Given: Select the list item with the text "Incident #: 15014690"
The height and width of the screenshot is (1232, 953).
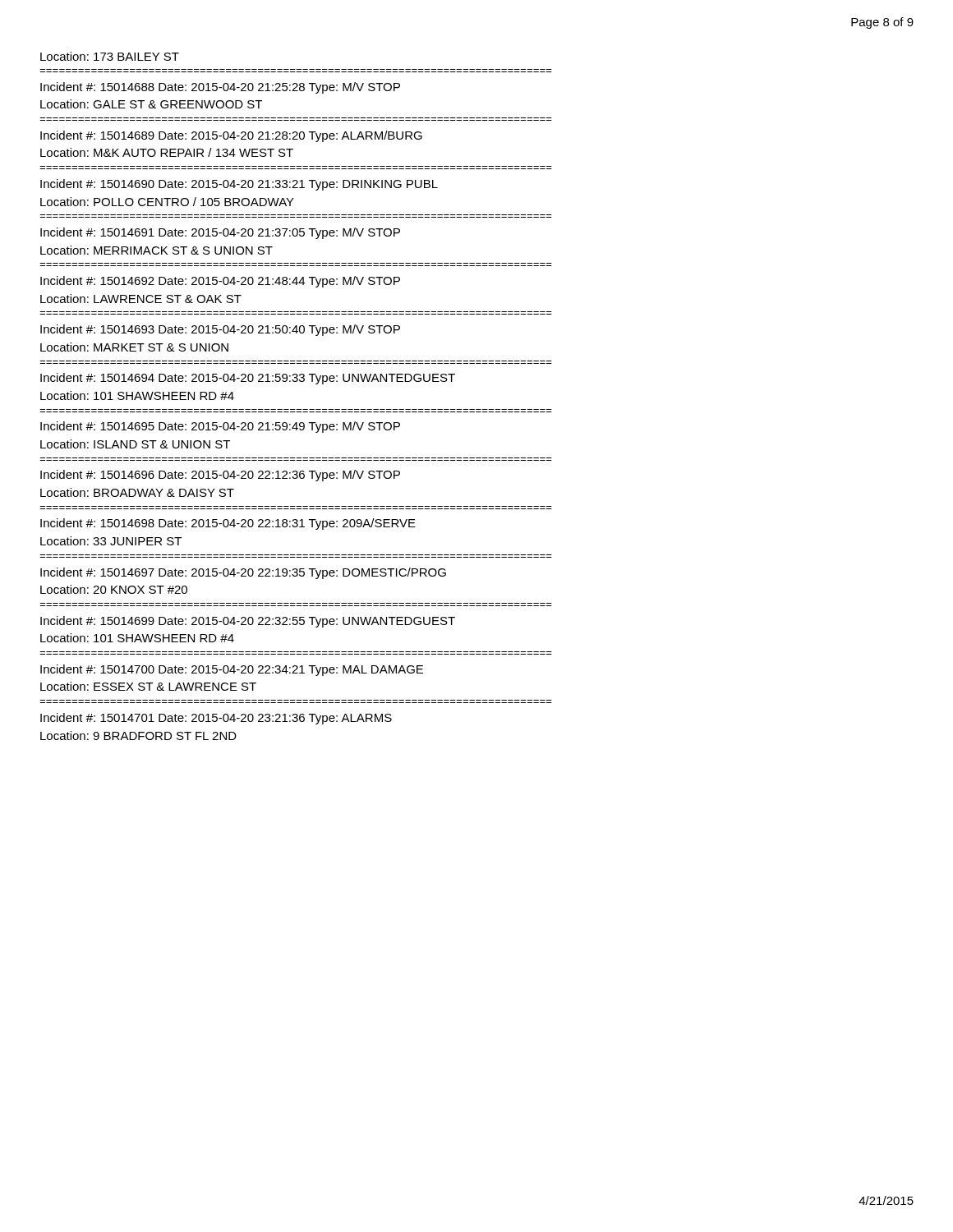Looking at the screenshot, I should click(239, 185).
